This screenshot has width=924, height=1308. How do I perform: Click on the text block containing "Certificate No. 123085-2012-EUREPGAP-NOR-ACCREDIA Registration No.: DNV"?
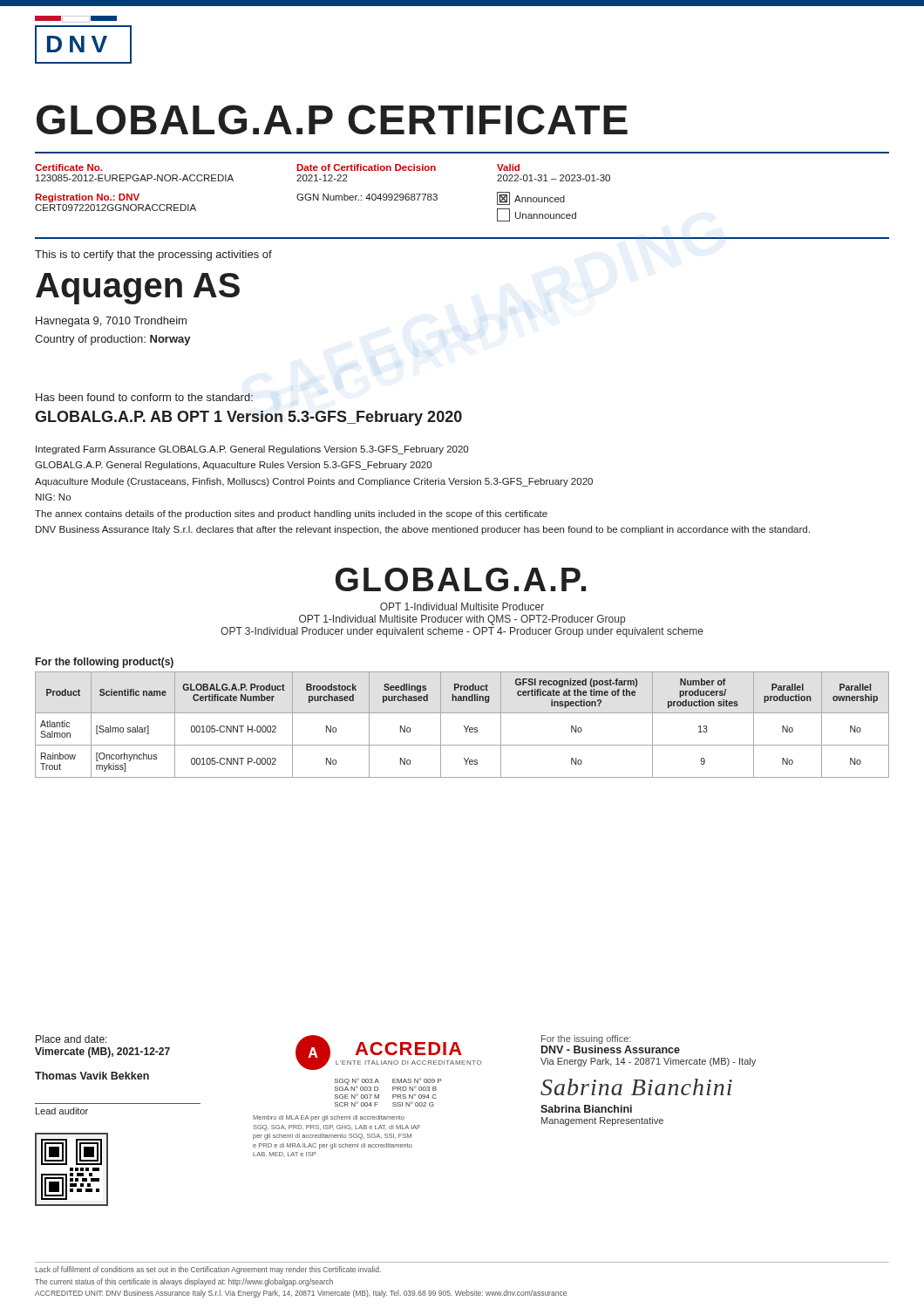pos(323,193)
